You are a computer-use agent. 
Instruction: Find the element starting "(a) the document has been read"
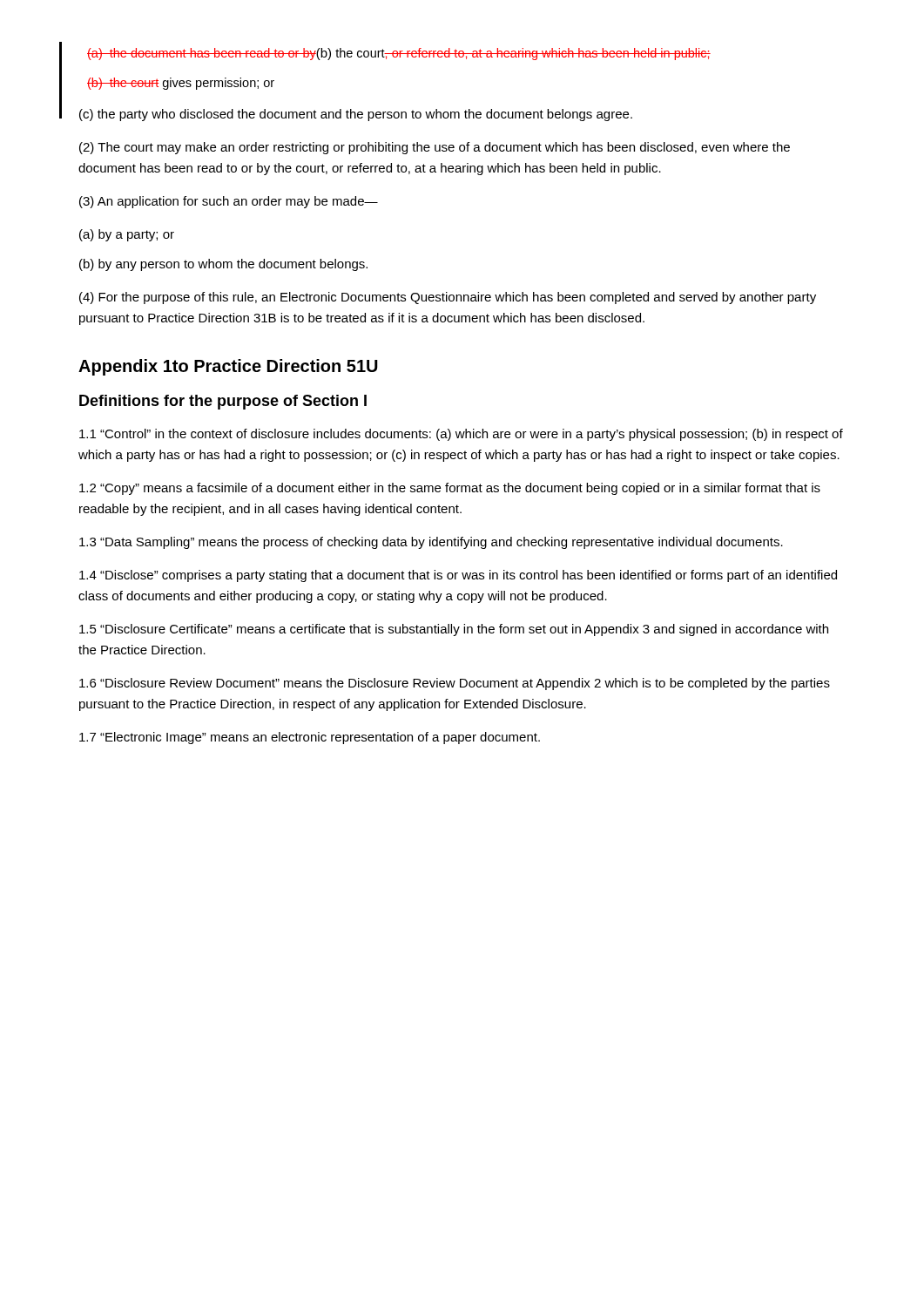pos(399,53)
